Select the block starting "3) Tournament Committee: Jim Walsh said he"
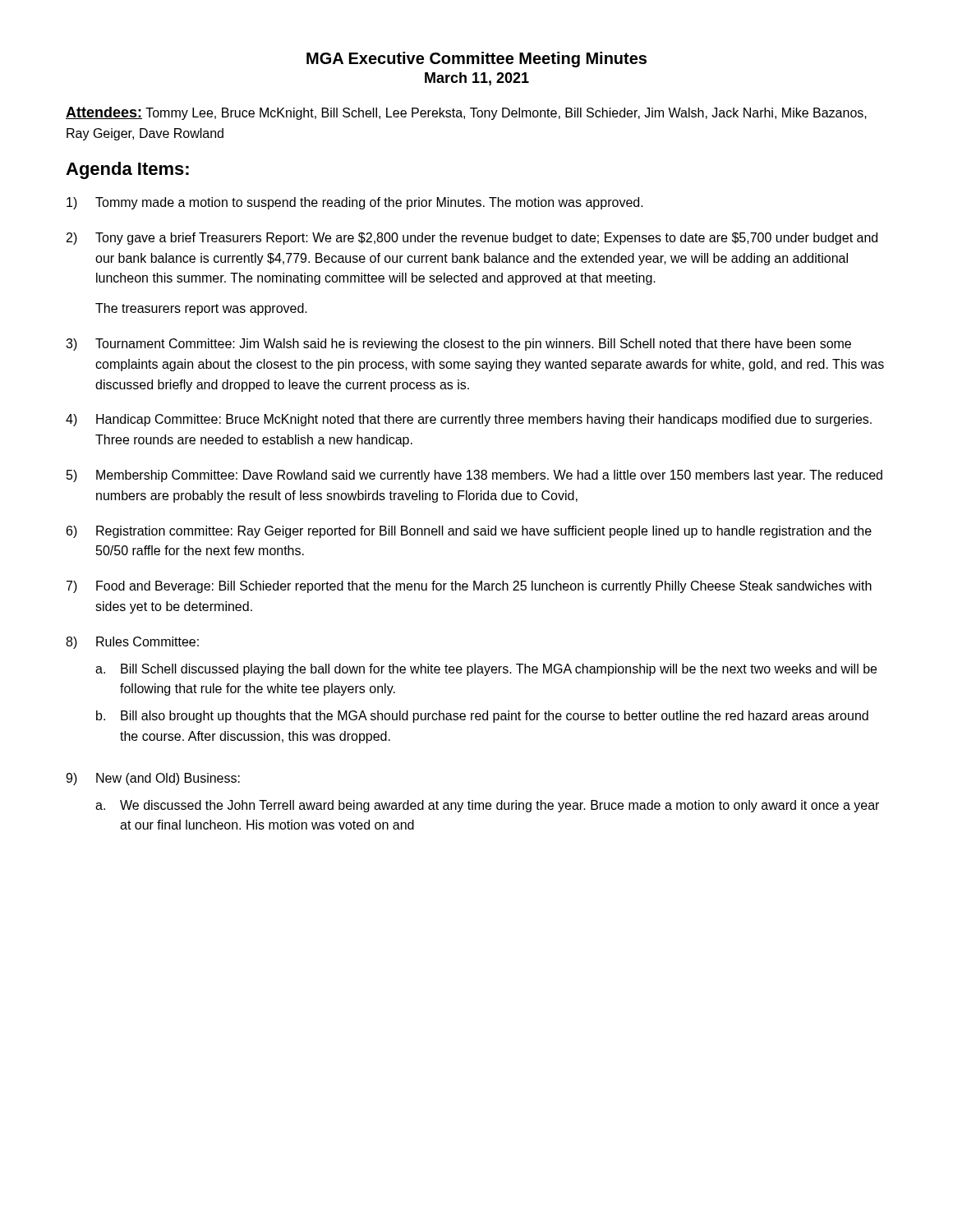The width and height of the screenshot is (953, 1232). click(476, 365)
